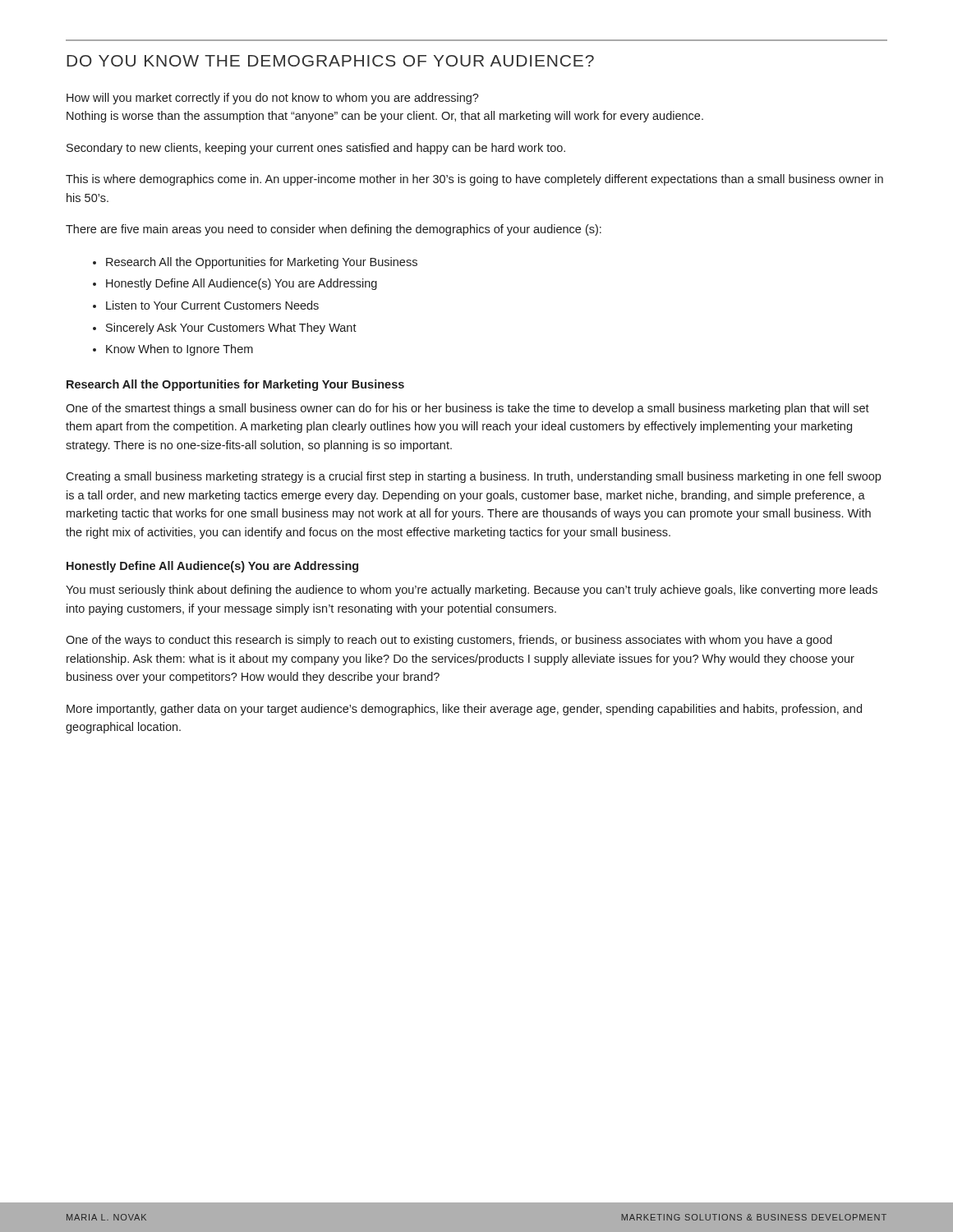The height and width of the screenshot is (1232, 953).
Task: Click on the text block with the text "How will you market correctly if"
Action: point(385,107)
